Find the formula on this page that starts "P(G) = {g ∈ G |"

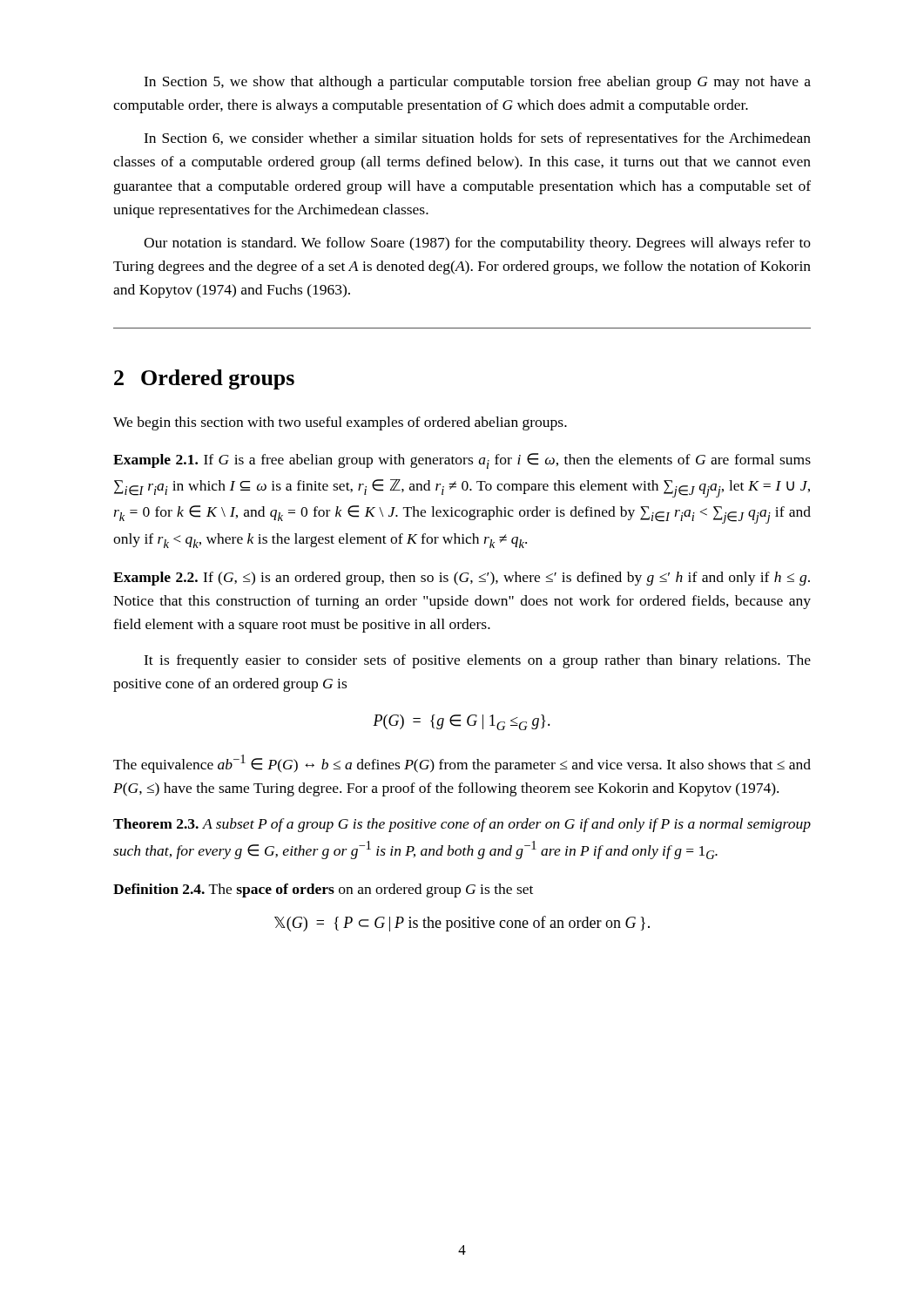point(462,722)
